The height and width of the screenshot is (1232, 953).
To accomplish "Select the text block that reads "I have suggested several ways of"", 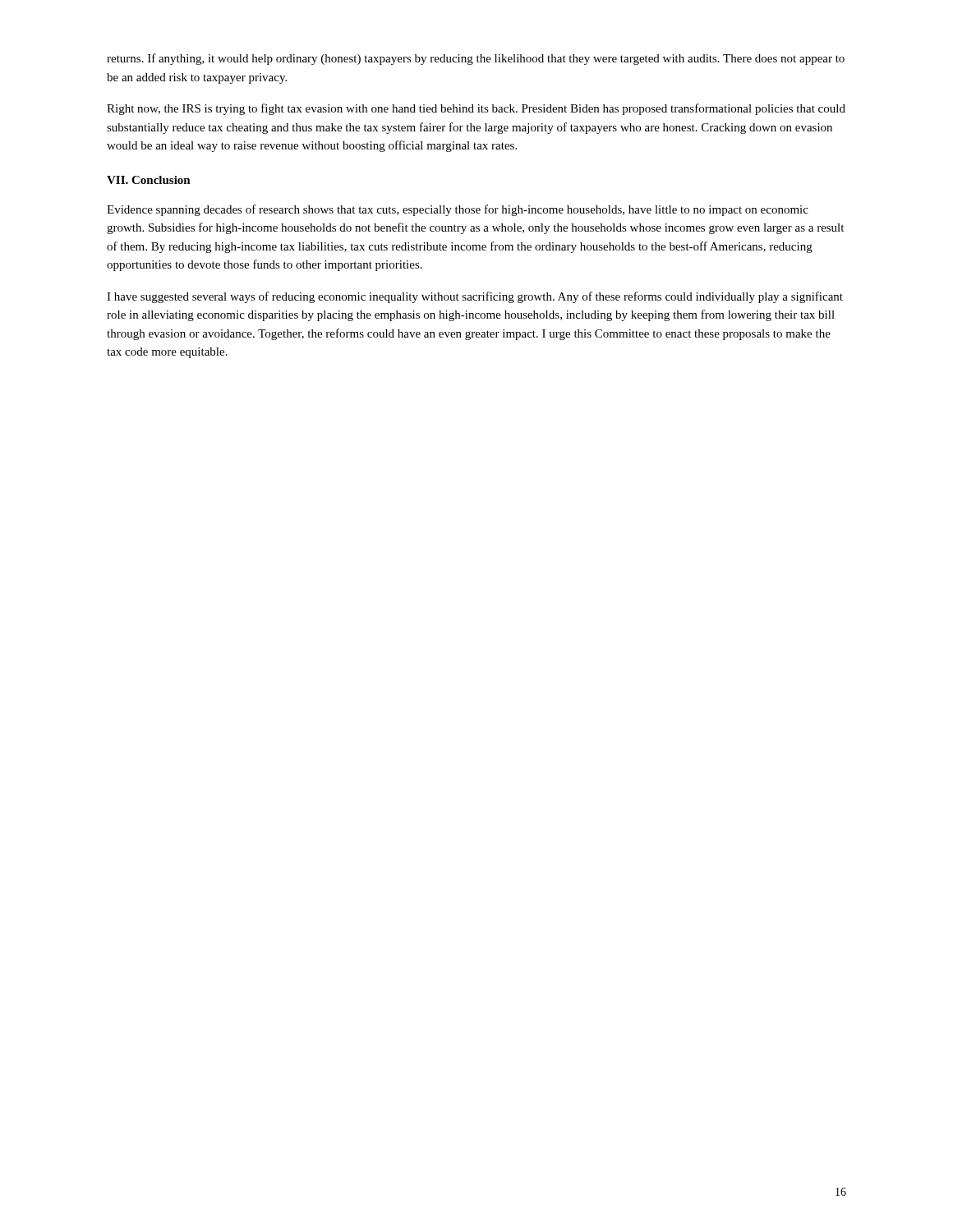I will click(x=476, y=324).
